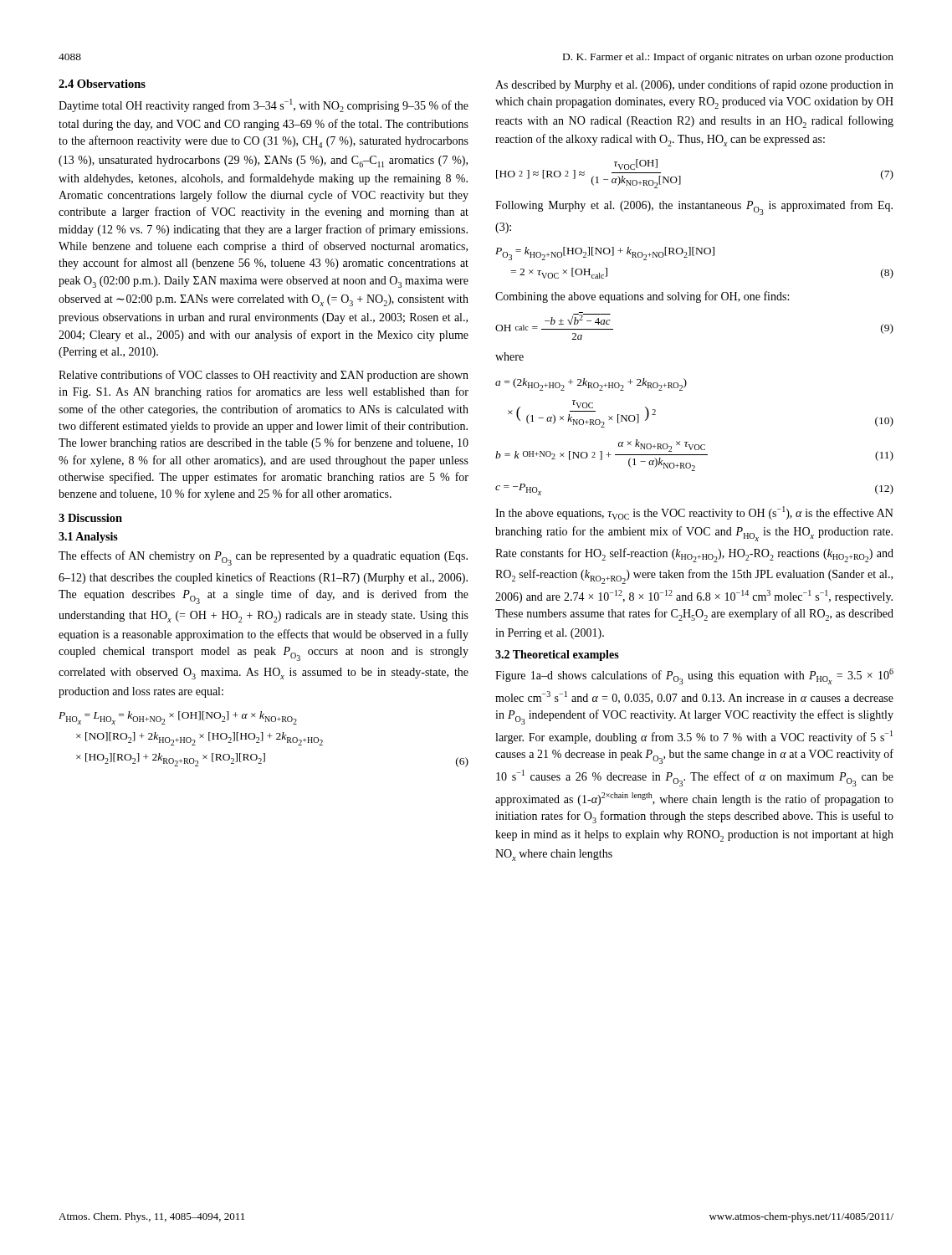The width and height of the screenshot is (952, 1255).
Task: Where is the passage that starts "Combining the above equations and solving for"?
Action: click(694, 297)
